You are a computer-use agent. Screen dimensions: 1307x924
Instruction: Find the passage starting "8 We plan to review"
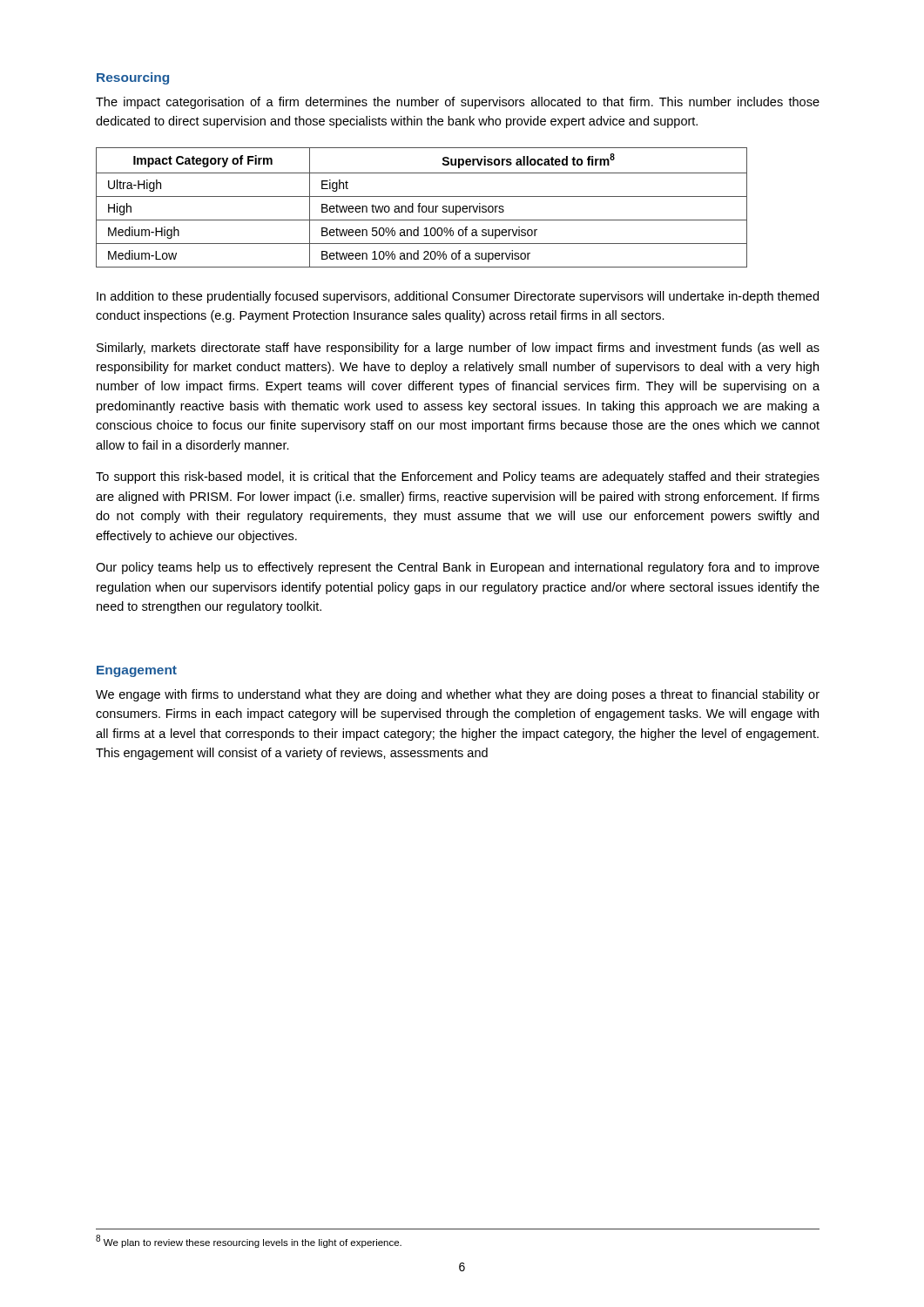249,1241
